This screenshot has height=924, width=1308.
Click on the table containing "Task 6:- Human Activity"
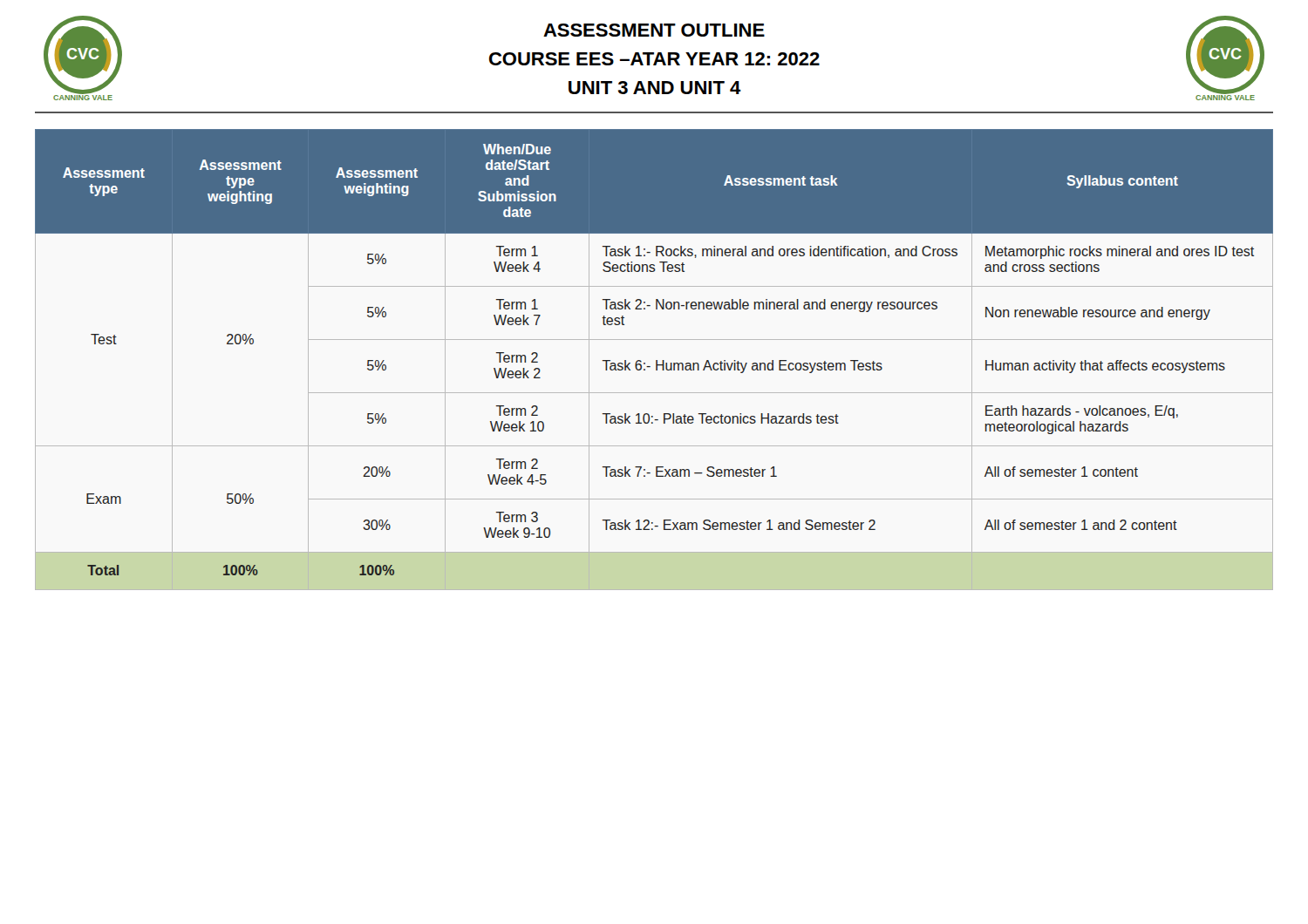coord(654,360)
